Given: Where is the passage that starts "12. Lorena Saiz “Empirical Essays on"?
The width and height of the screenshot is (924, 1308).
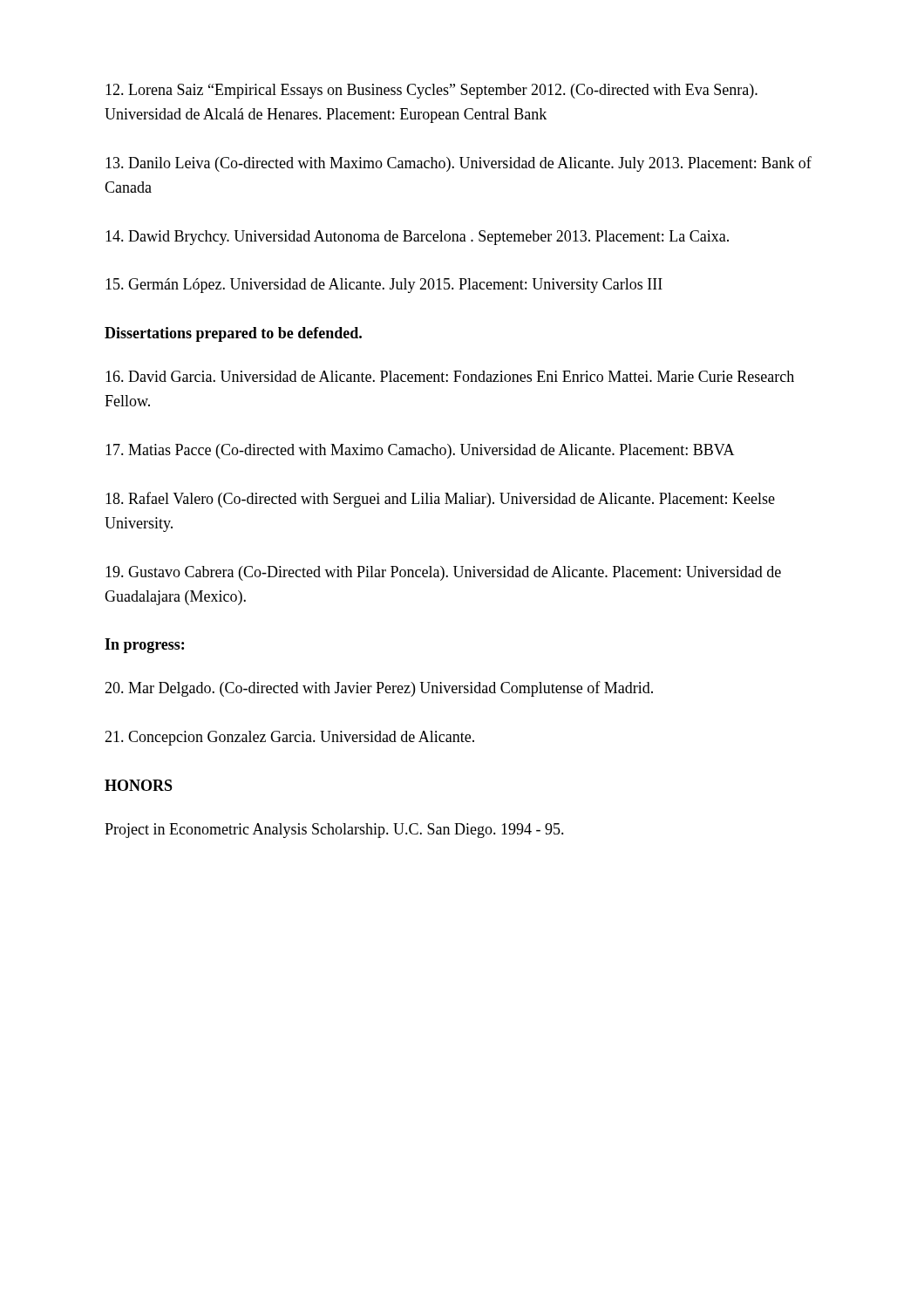Looking at the screenshot, I should point(431,102).
